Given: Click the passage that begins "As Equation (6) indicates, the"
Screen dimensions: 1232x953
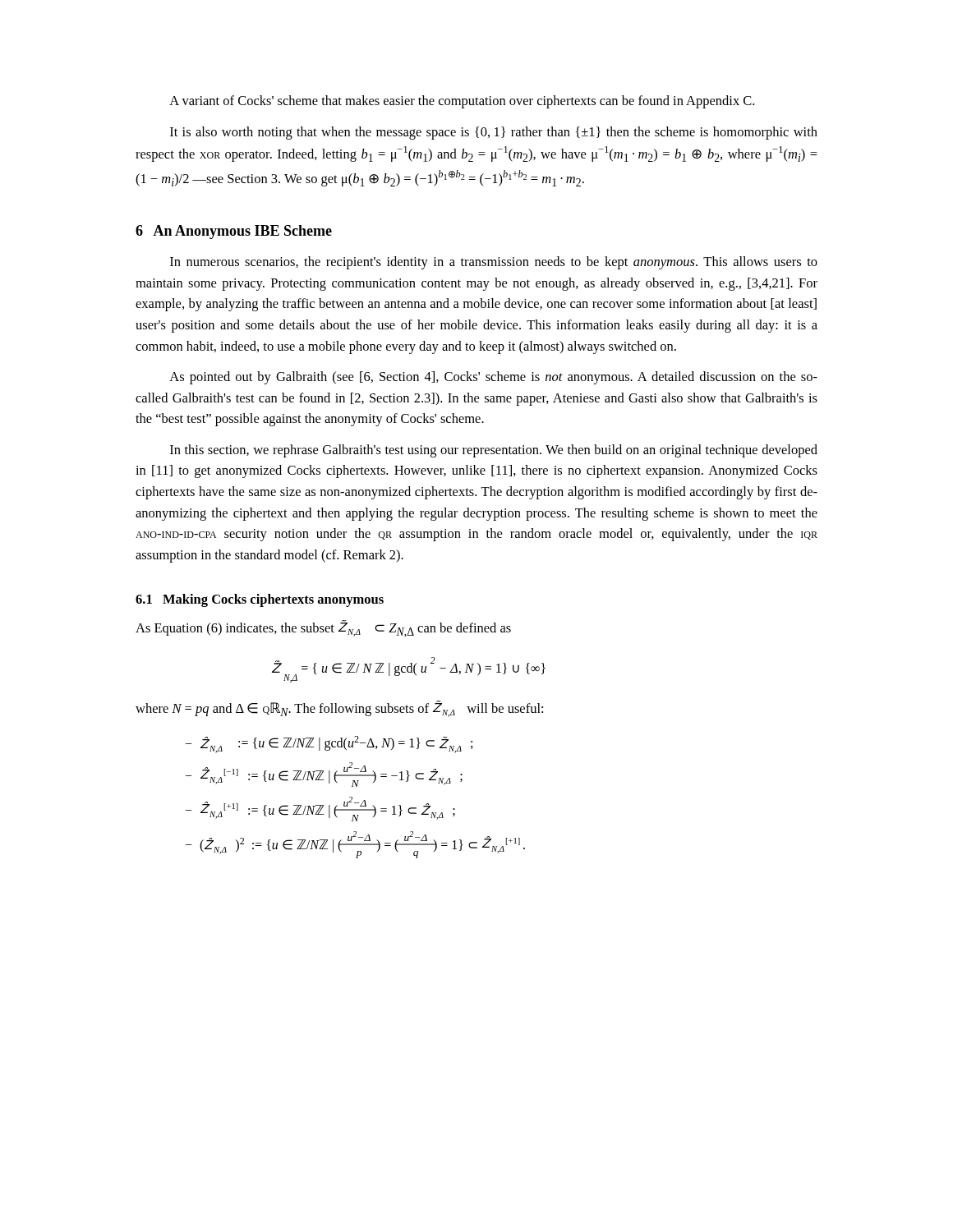Looking at the screenshot, I should point(476,630).
